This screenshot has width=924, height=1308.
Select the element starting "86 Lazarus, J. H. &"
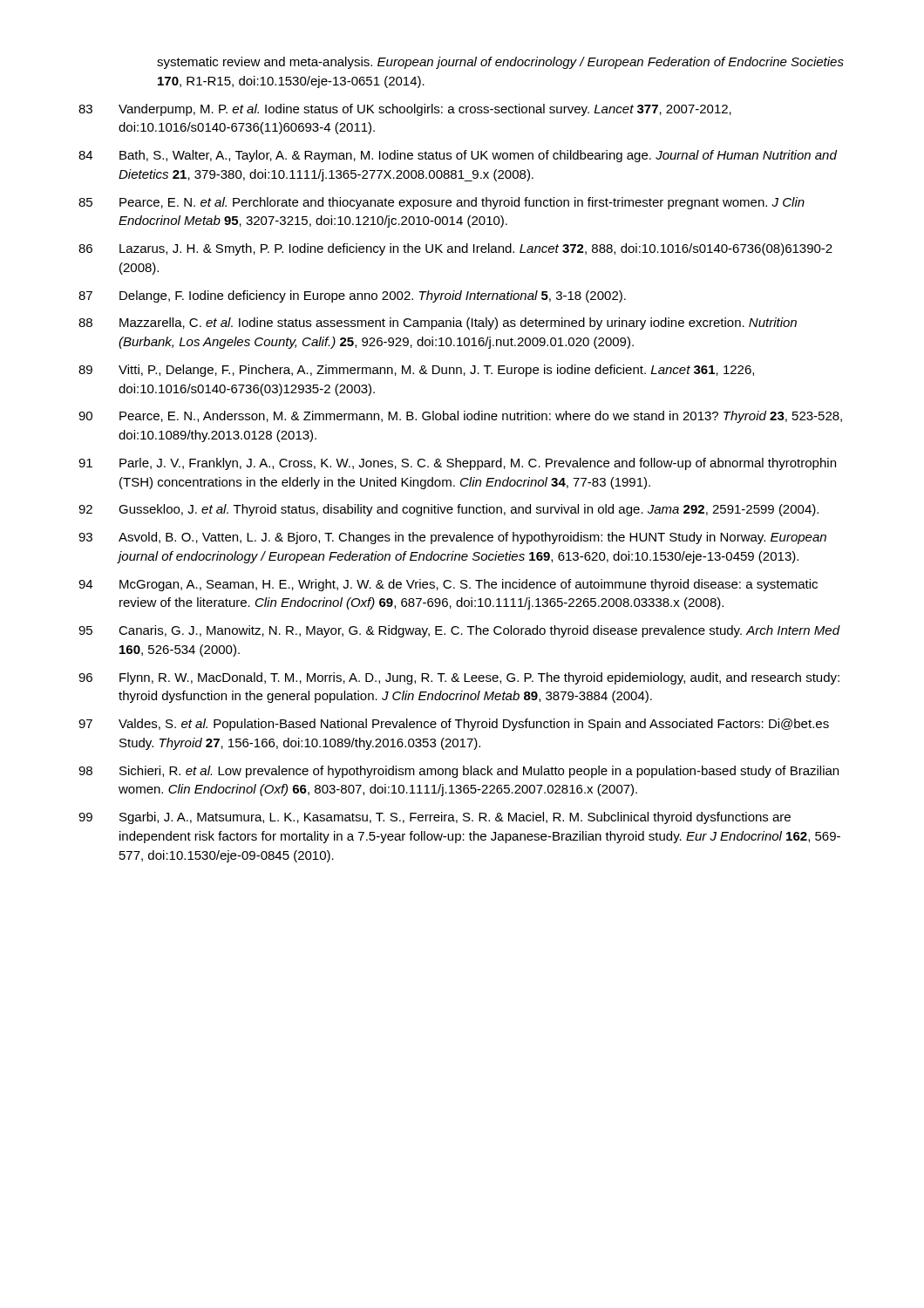(462, 258)
